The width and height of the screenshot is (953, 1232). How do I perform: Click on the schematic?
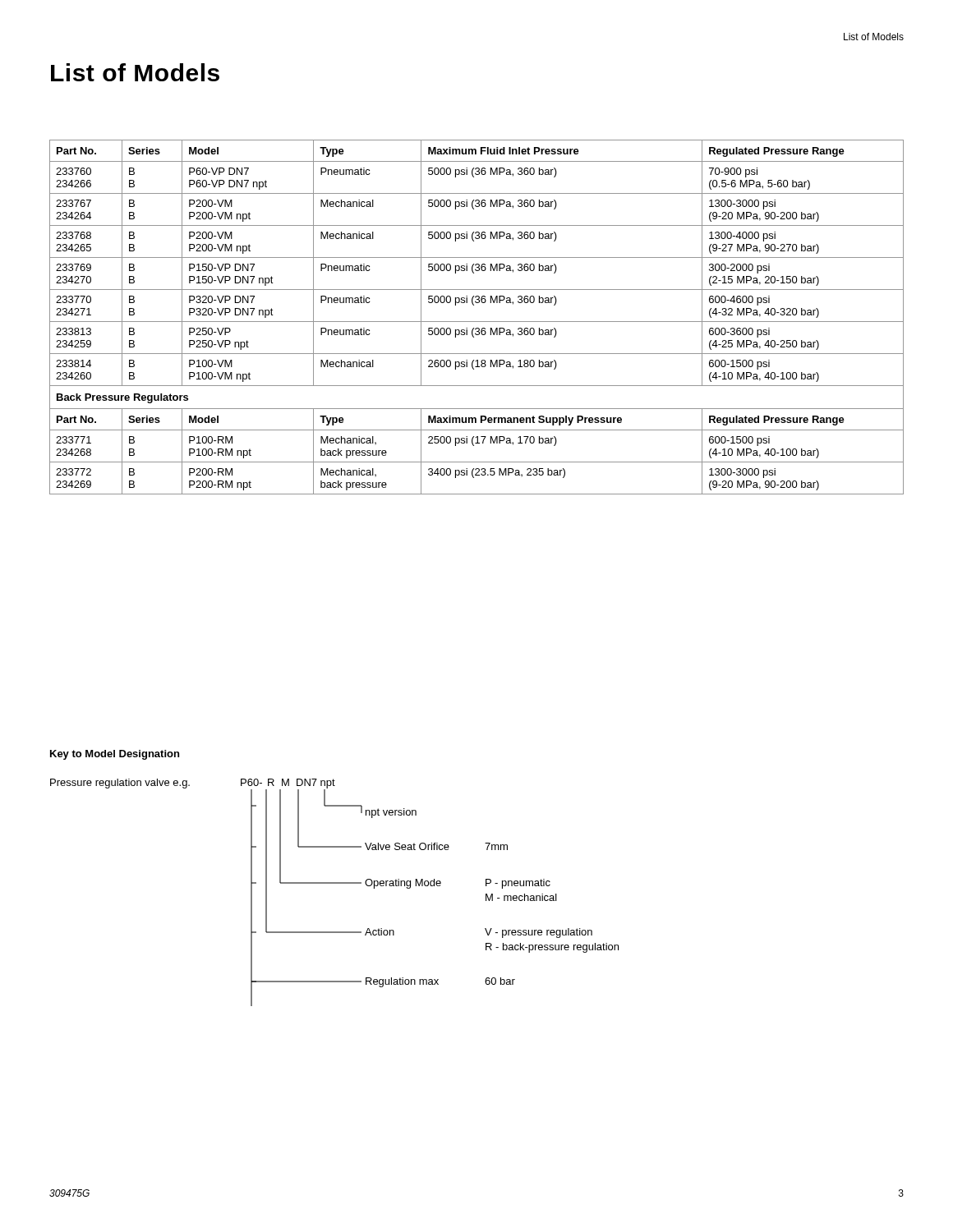(476, 903)
